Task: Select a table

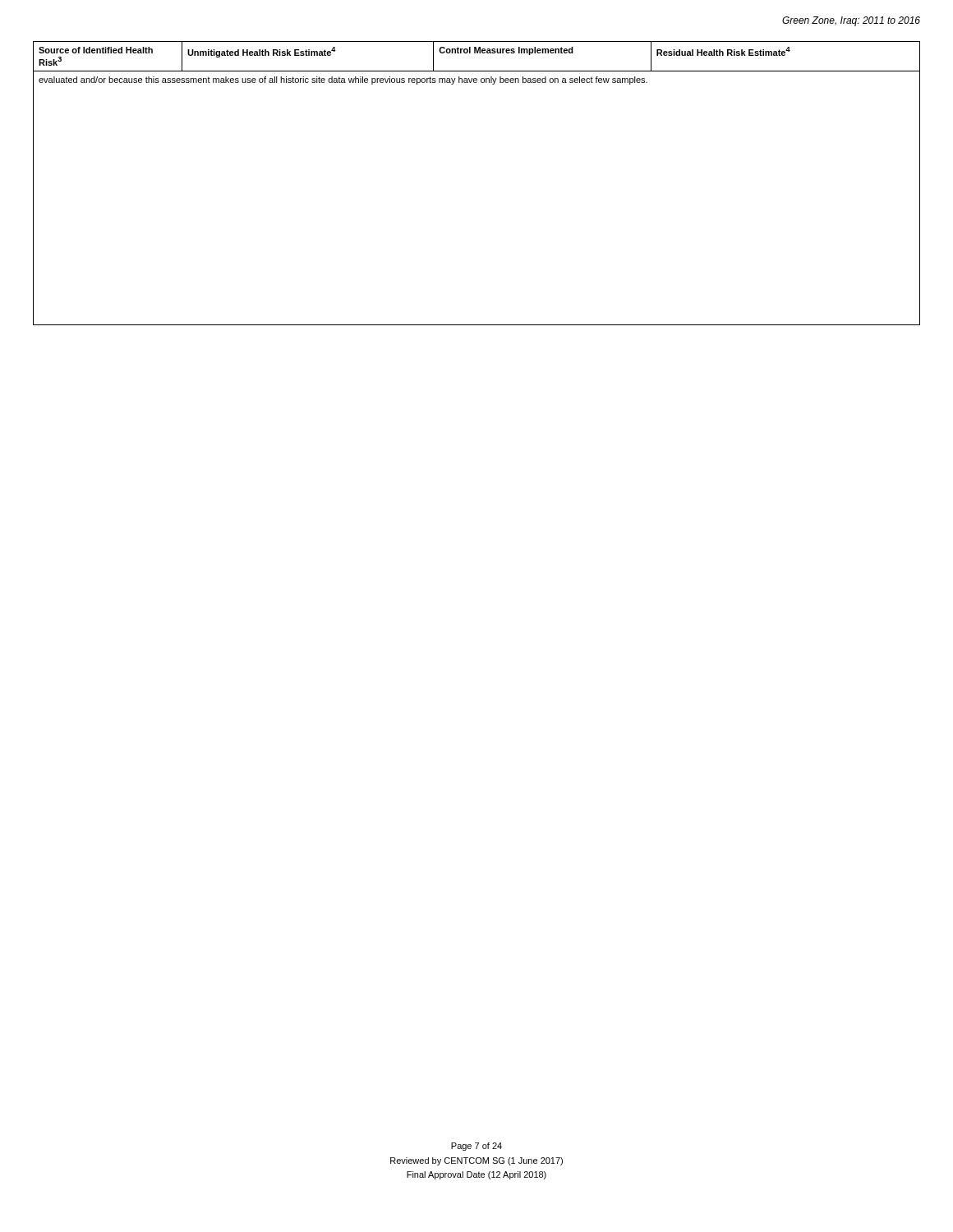Action: click(x=476, y=183)
